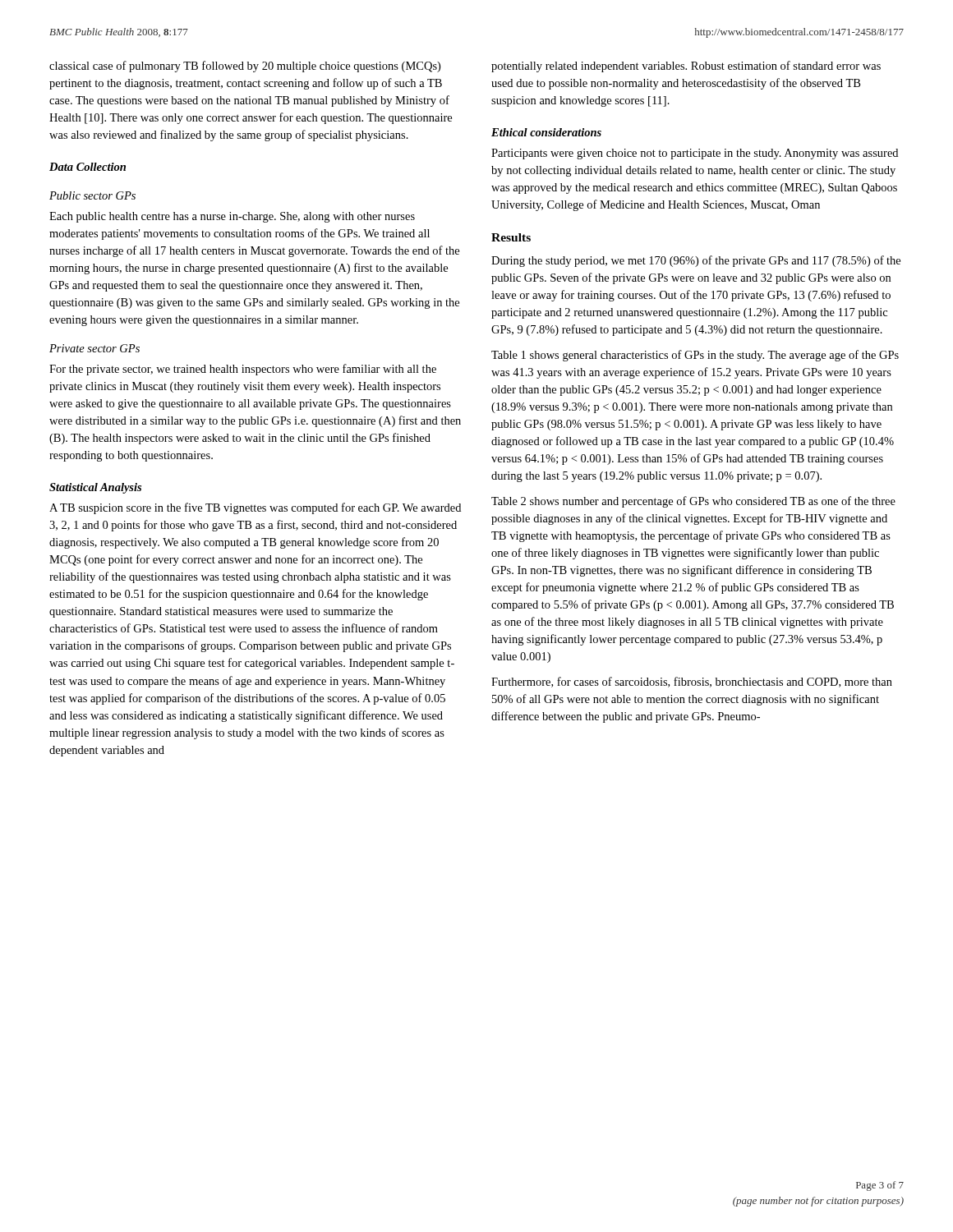This screenshot has height=1232, width=953.
Task: Find the section header containing "Data Collection"
Action: pyautogui.click(x=88, y=167)
